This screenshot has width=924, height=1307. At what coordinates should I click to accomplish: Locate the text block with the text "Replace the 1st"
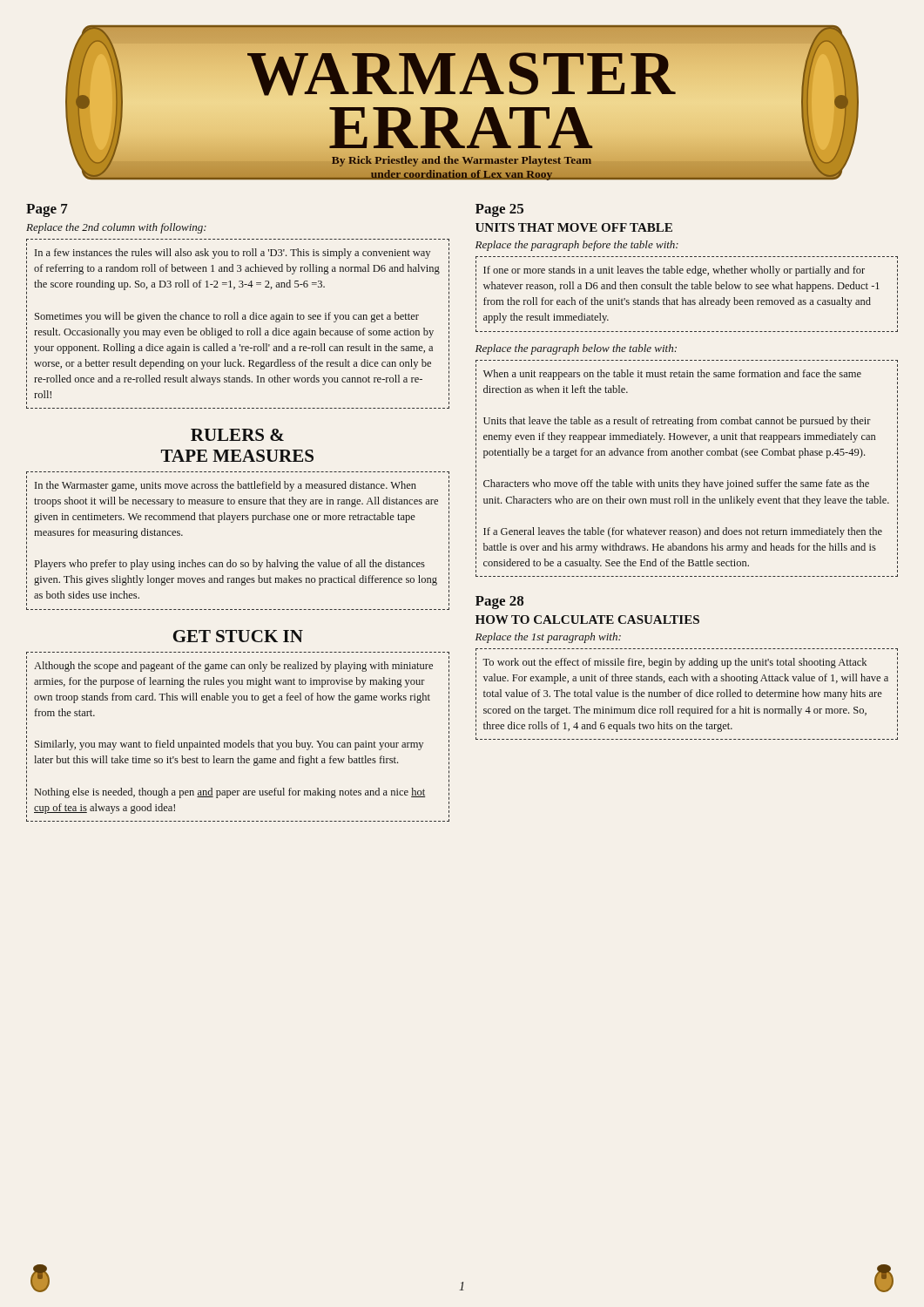(548, 637)
